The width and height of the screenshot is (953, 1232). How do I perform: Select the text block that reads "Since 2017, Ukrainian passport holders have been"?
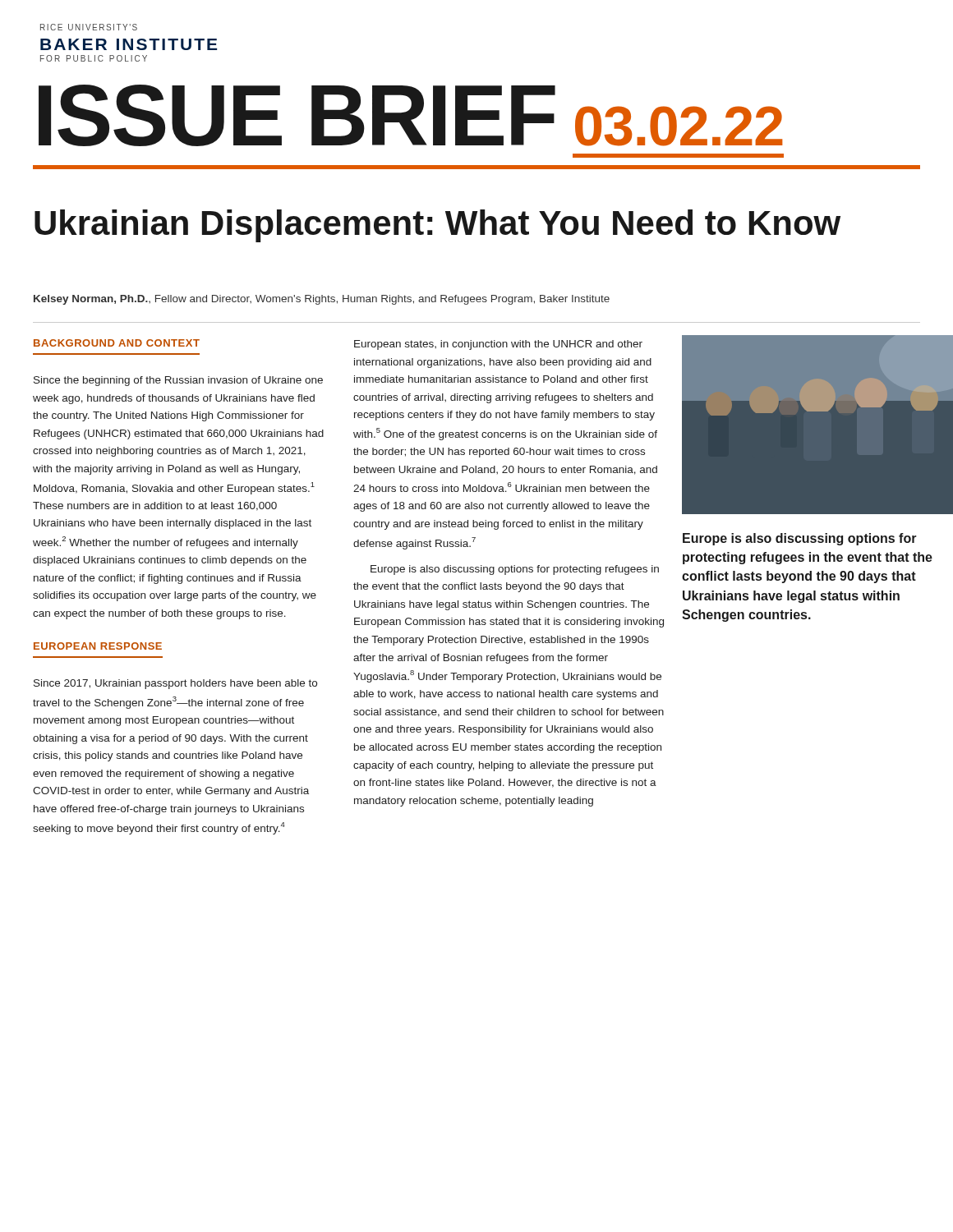(181, 756)
